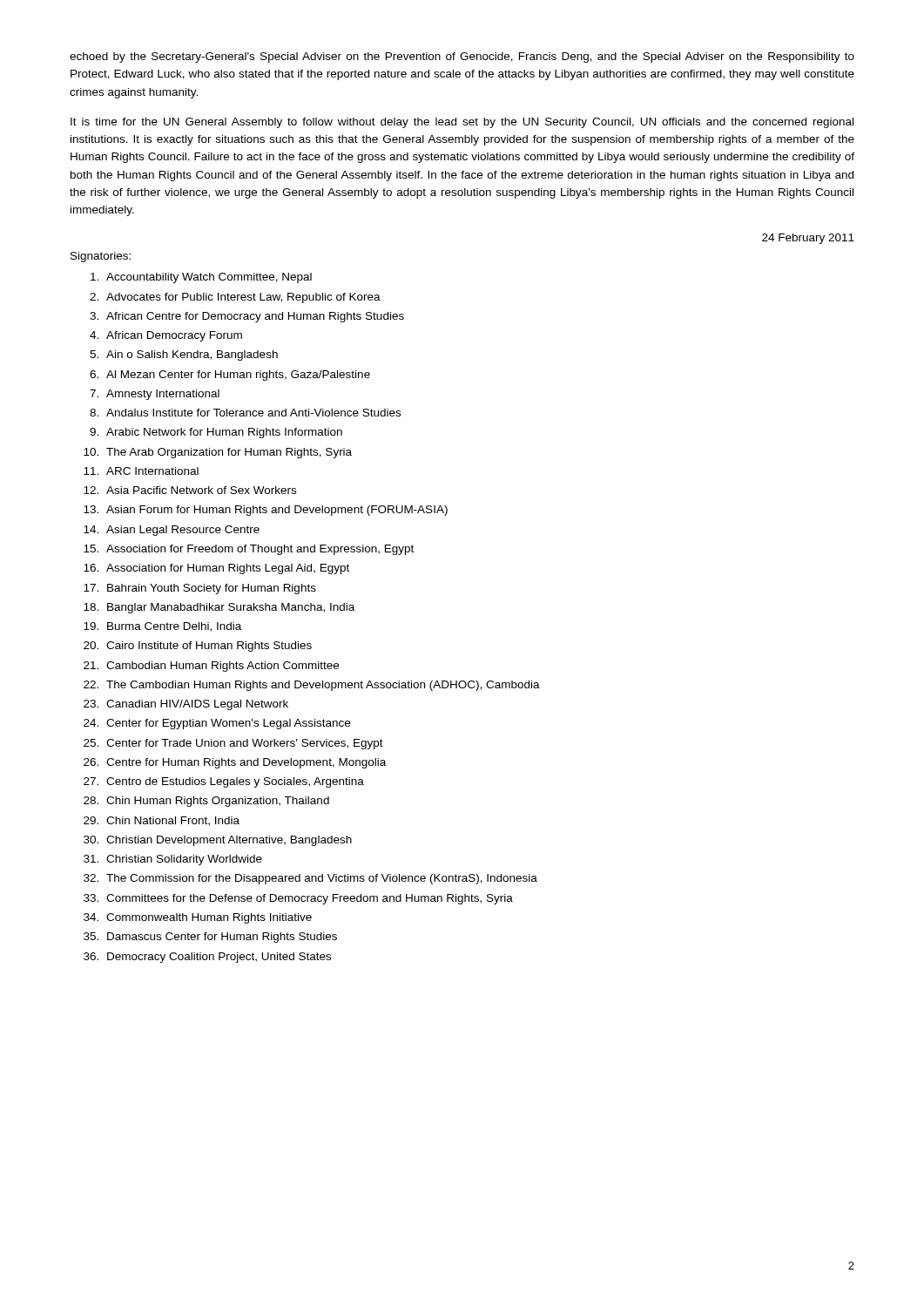Find the block on this page that starts "African Centre for Democracy"
The width and height of the screenshot is (924, 1307).
[255, 316]
